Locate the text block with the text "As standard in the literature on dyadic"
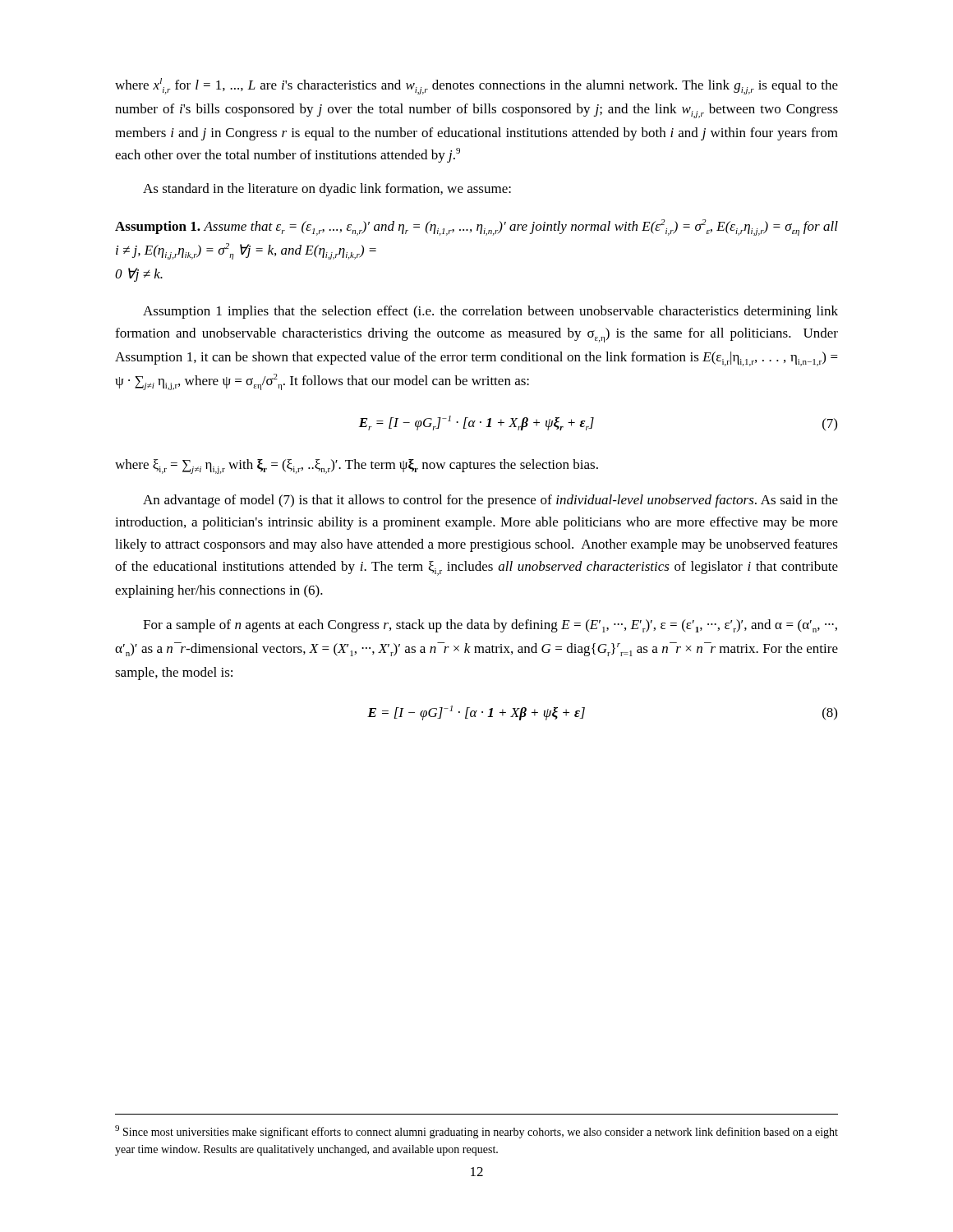 pos(476,189)
